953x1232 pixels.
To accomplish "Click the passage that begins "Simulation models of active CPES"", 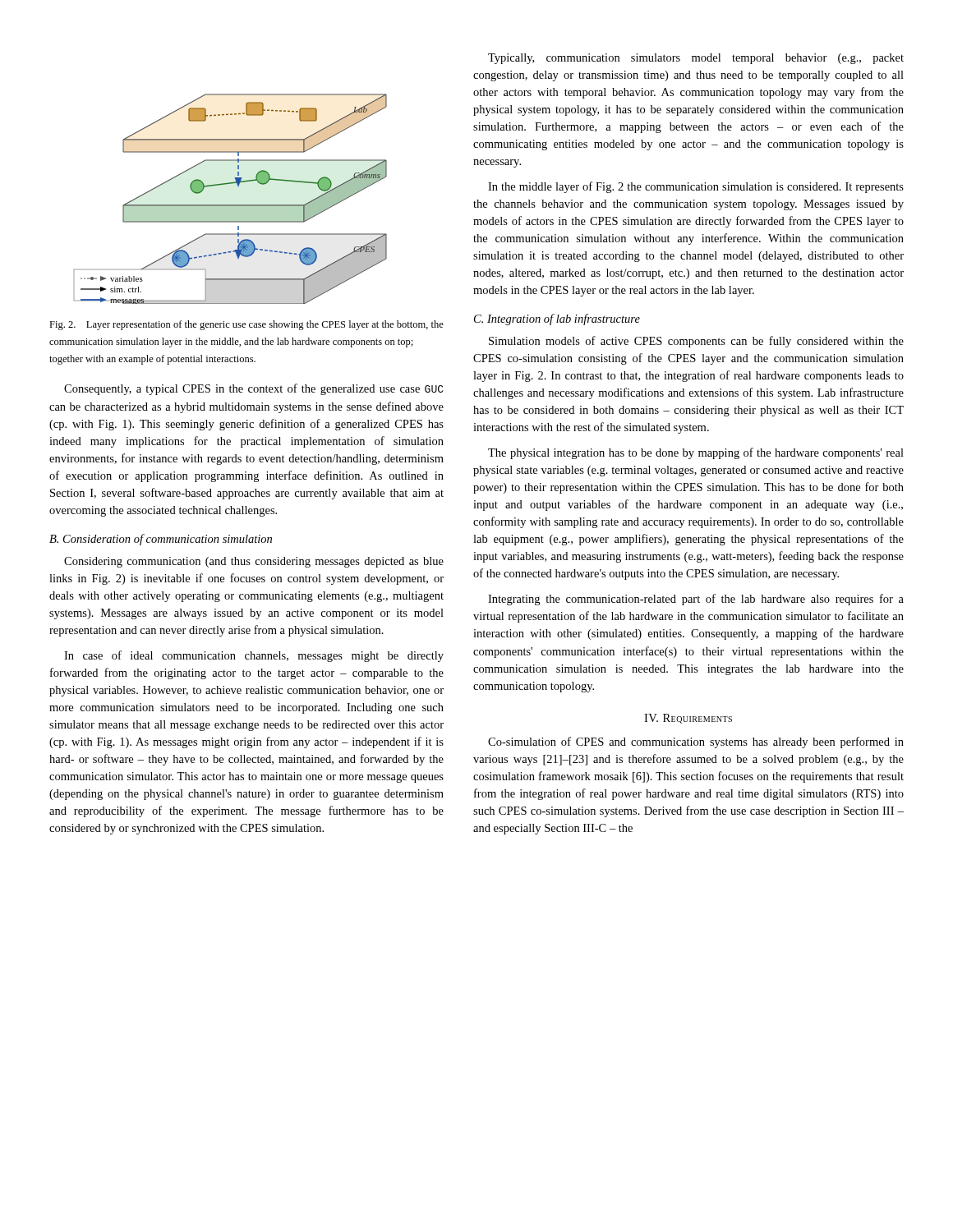I will 688,514.
